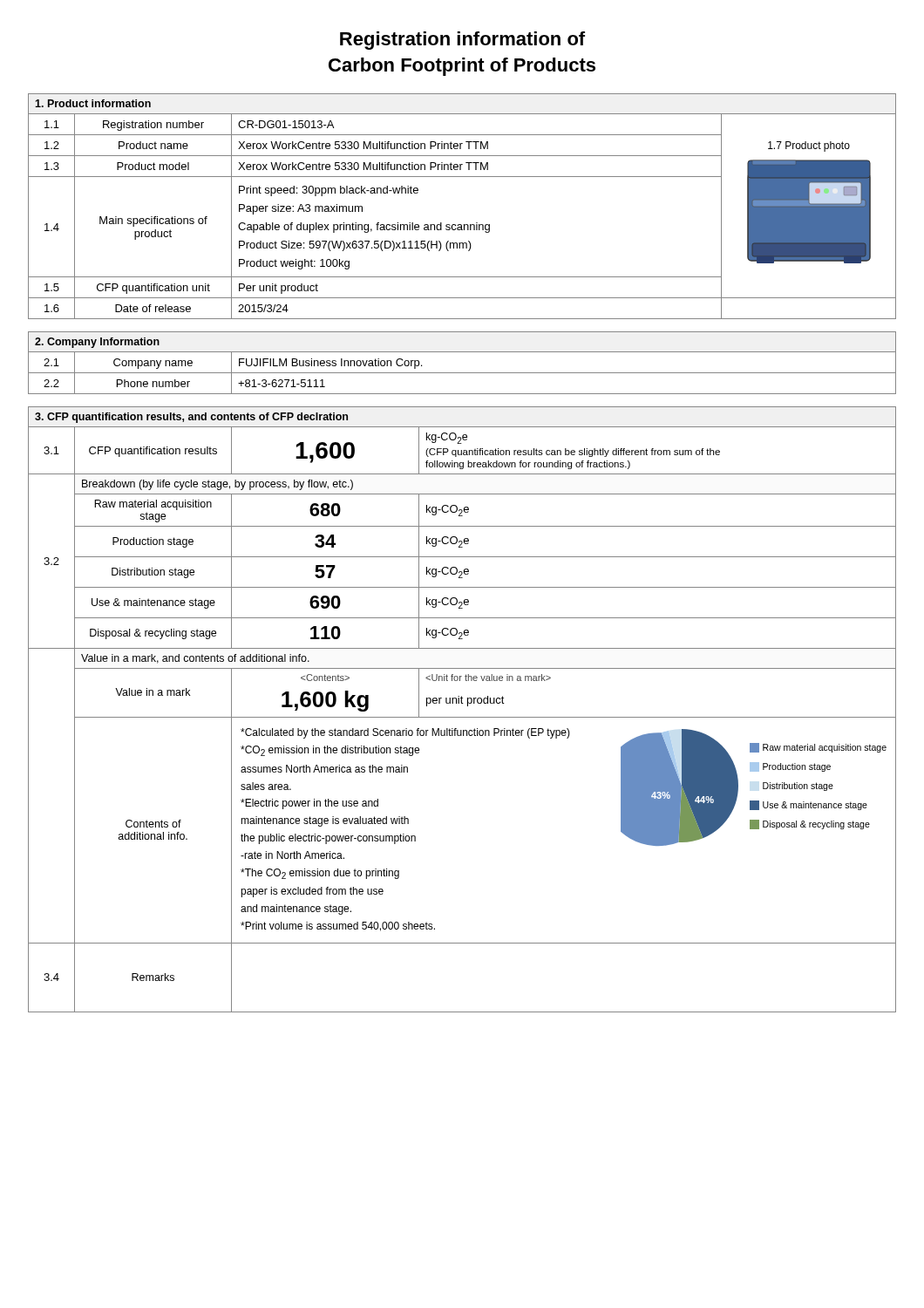Locate the photo
The height and width of the screenshot is (1308, 924).
point(808,214)
